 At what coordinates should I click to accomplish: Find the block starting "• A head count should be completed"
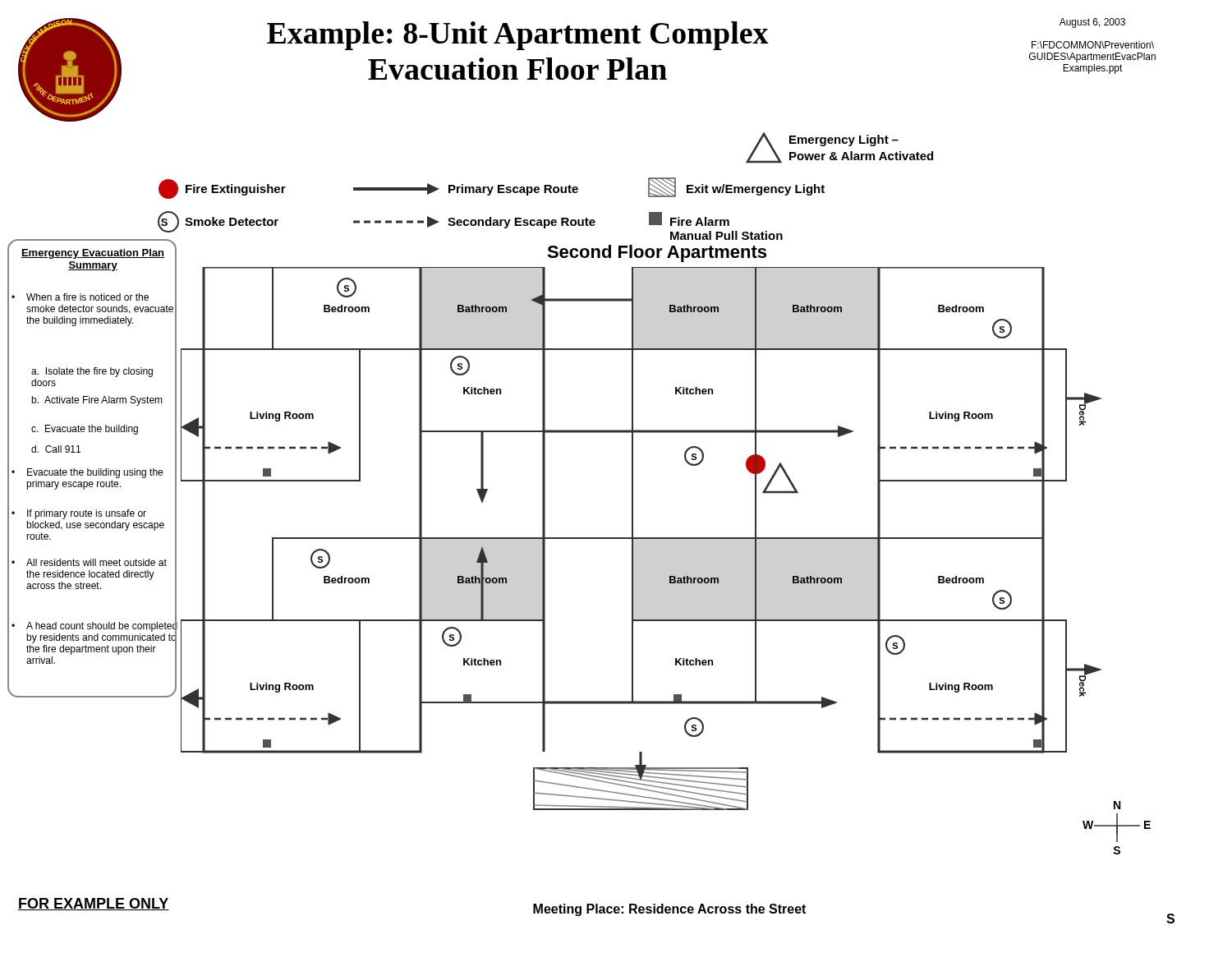click(x=98, y=643)
